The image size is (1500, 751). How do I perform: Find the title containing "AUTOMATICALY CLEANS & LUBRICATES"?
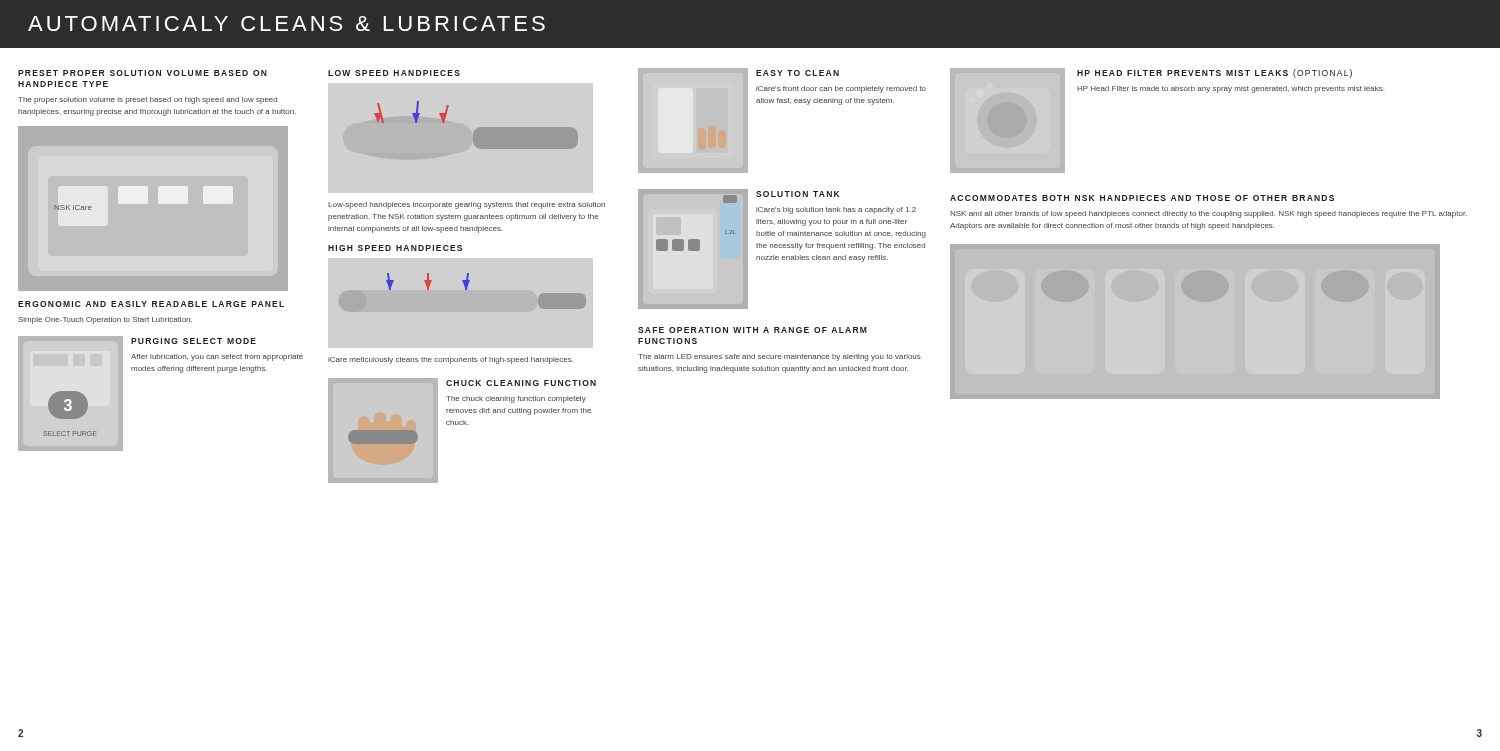[x=288, y=24]
